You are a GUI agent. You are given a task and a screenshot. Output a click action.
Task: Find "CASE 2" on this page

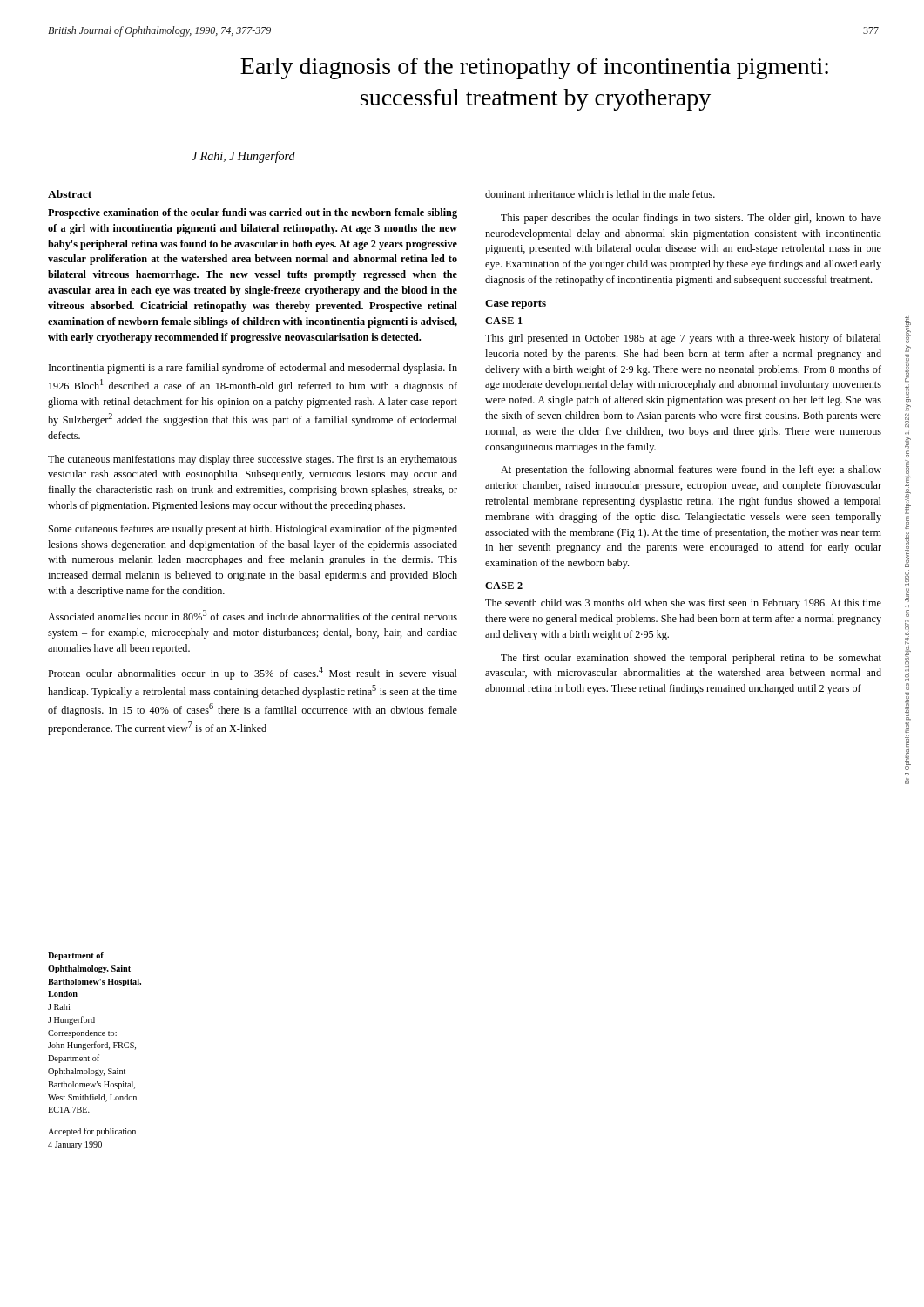504,586
